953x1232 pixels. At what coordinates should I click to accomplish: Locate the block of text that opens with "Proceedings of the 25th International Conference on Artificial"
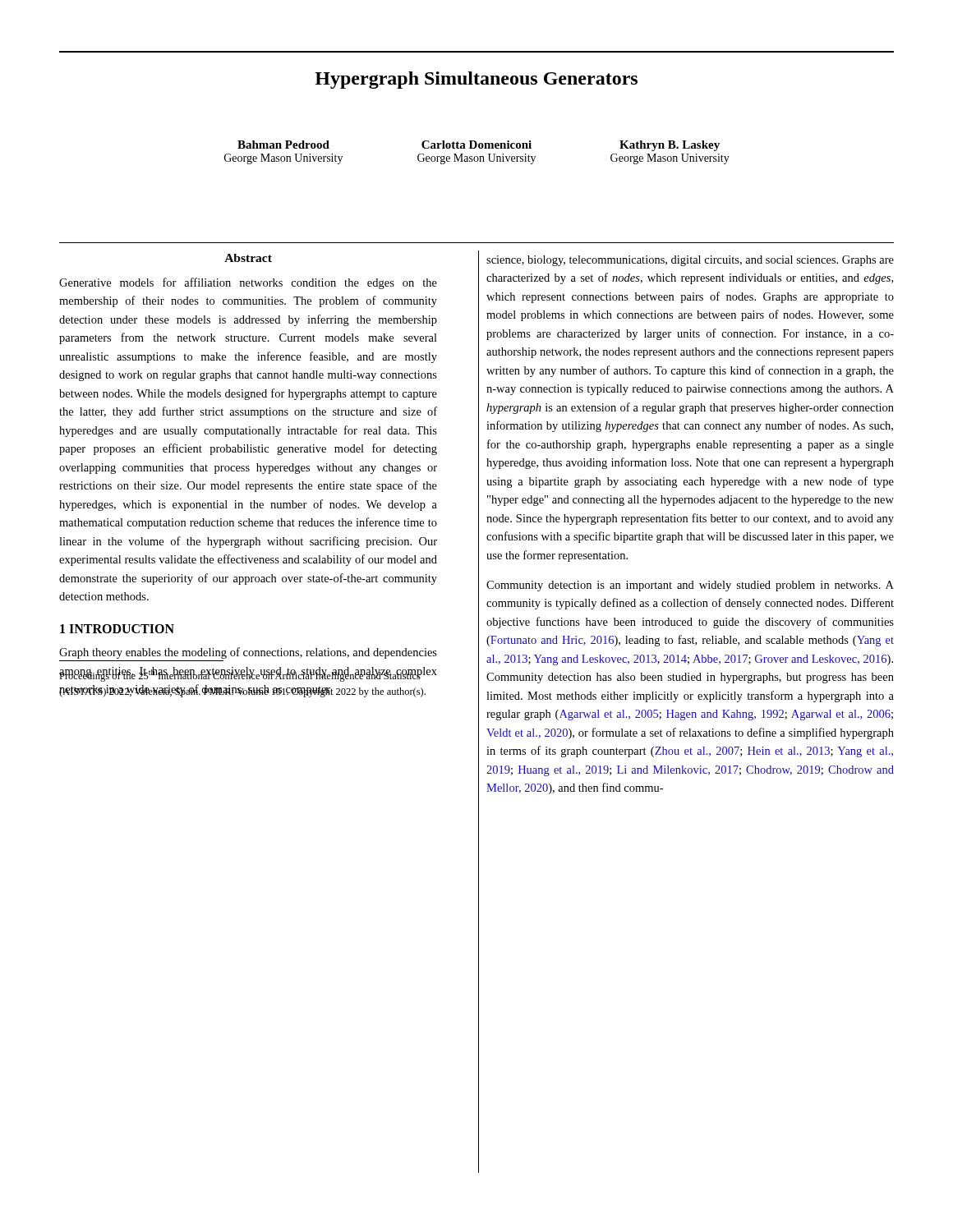pyautogui.click(x=243, y=683)
